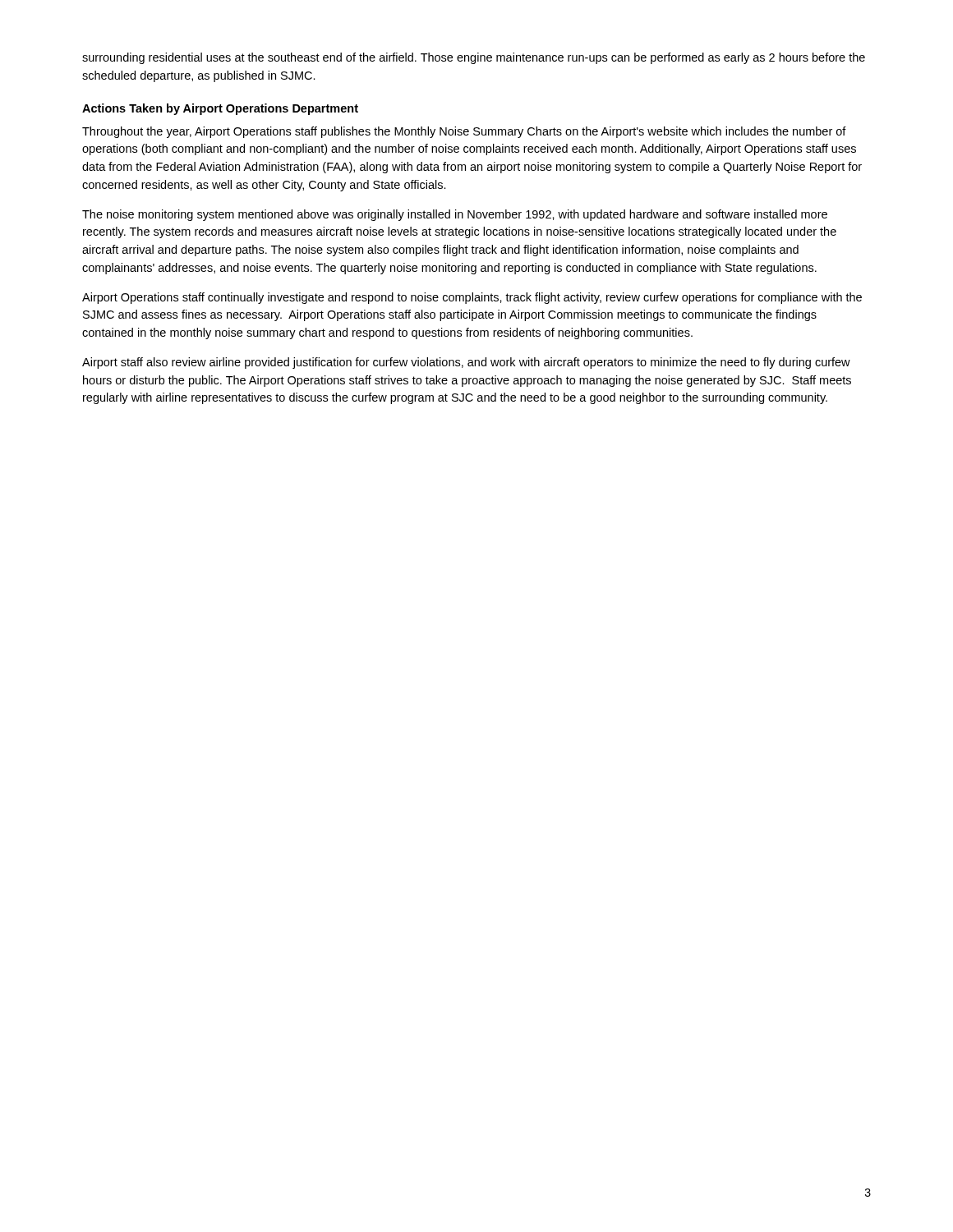
Task: Navigate to the region starting "Actions Taken by Airport Operations"
Action: (x=220, y=108)
